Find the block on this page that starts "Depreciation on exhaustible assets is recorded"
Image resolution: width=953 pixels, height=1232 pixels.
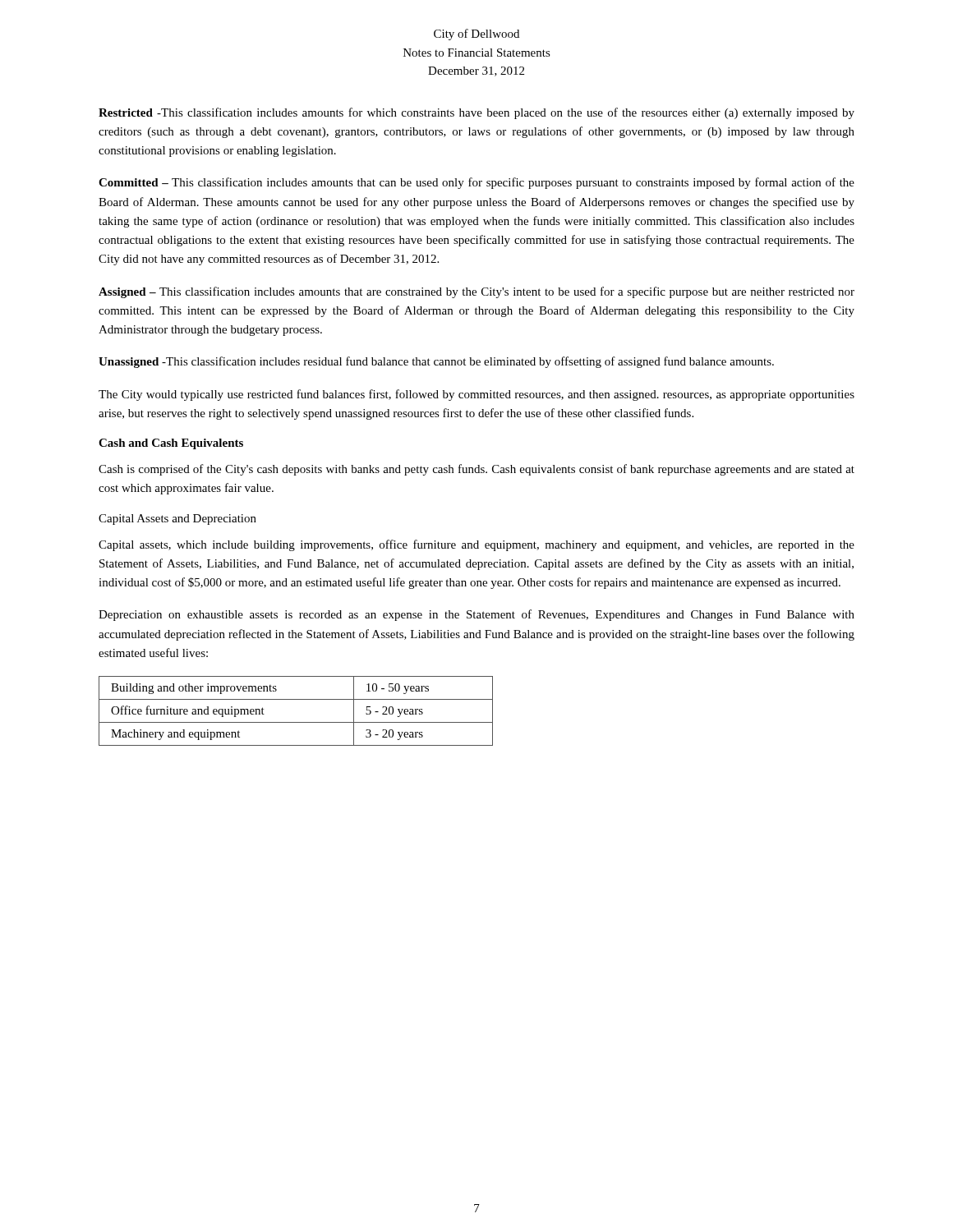(x=476, y=634)
